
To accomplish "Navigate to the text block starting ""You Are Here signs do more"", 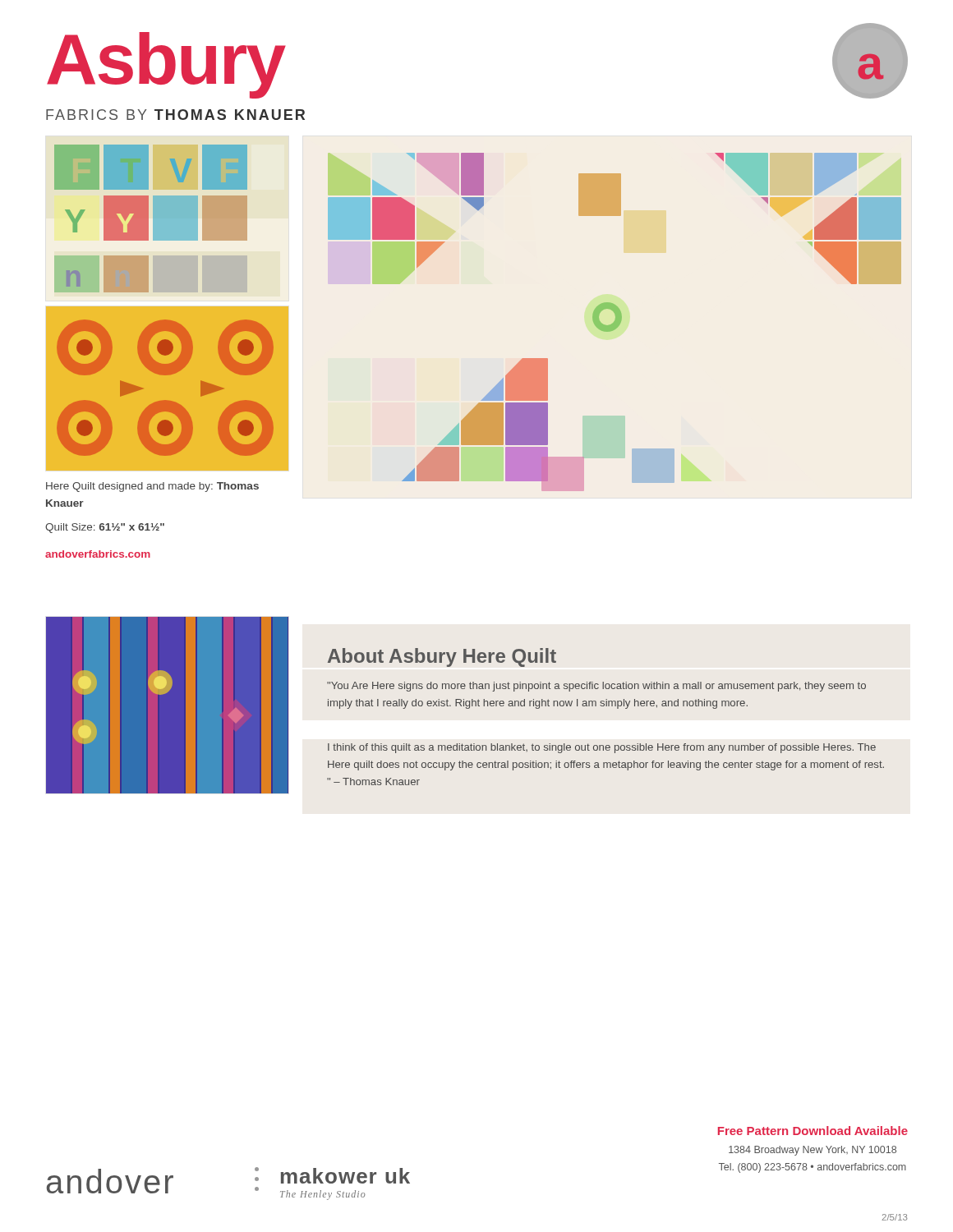I will (606, 695).
